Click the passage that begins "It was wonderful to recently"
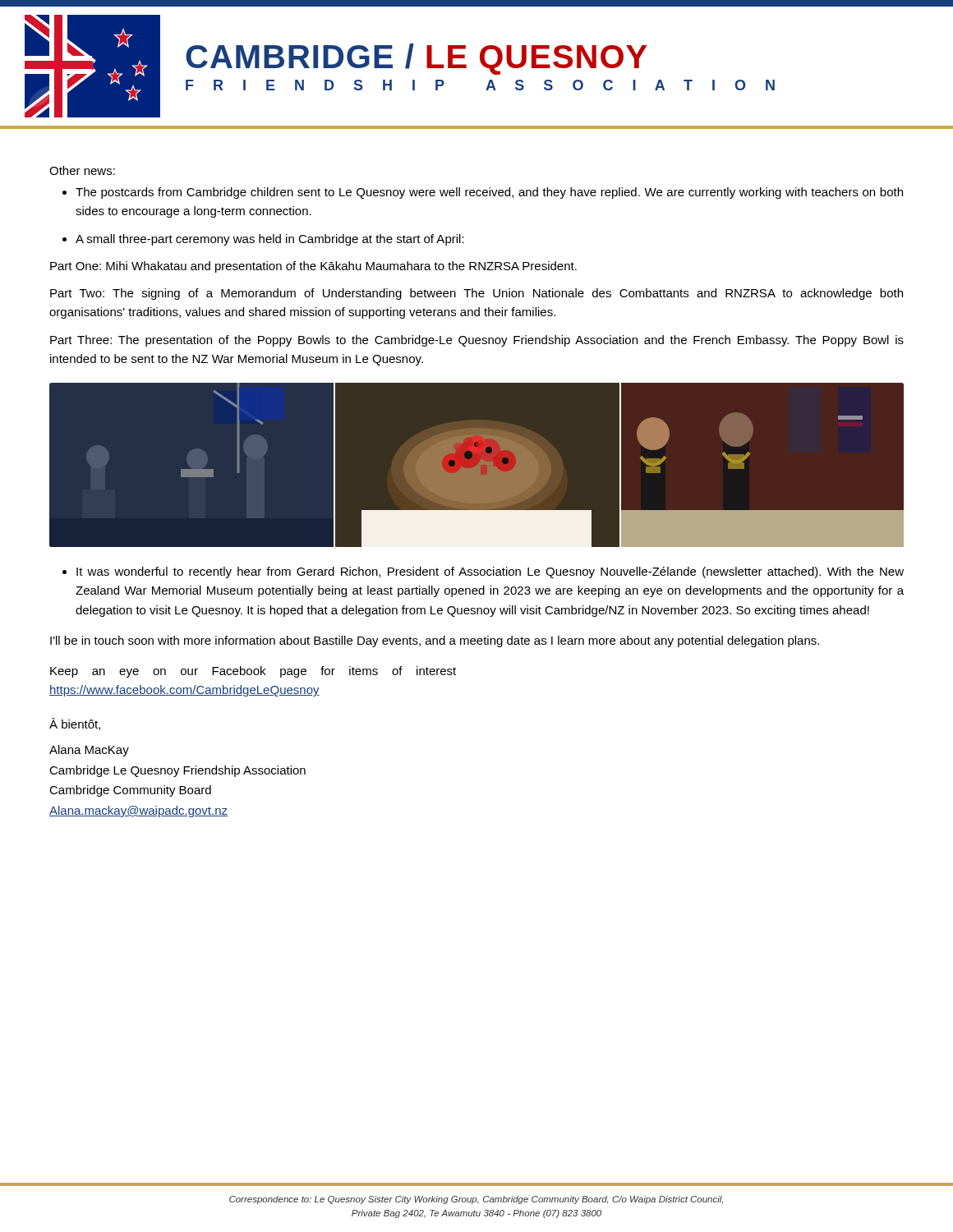 coord(490,590)
